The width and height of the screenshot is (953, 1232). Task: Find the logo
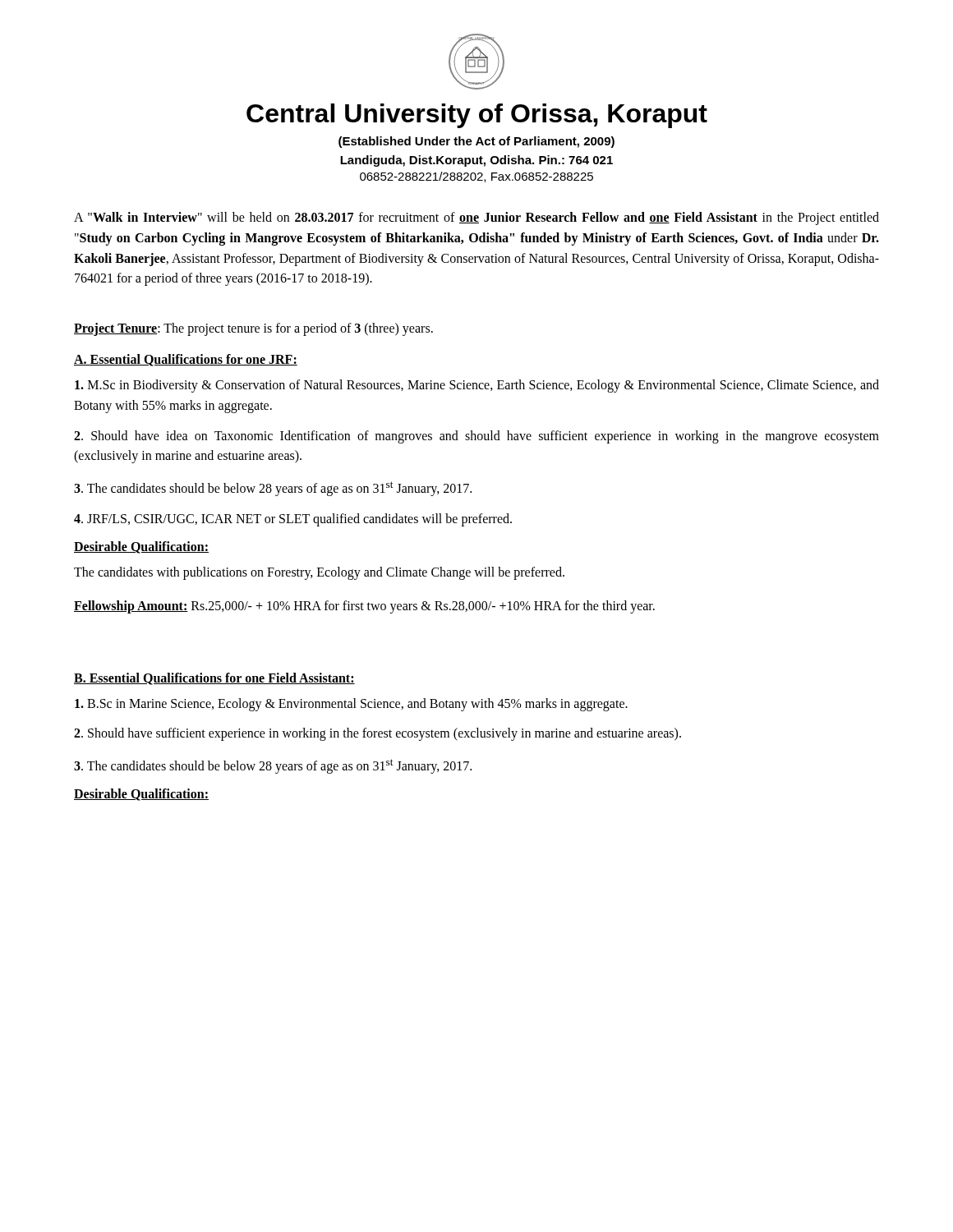pyautogui.click(x=476, y=62)
